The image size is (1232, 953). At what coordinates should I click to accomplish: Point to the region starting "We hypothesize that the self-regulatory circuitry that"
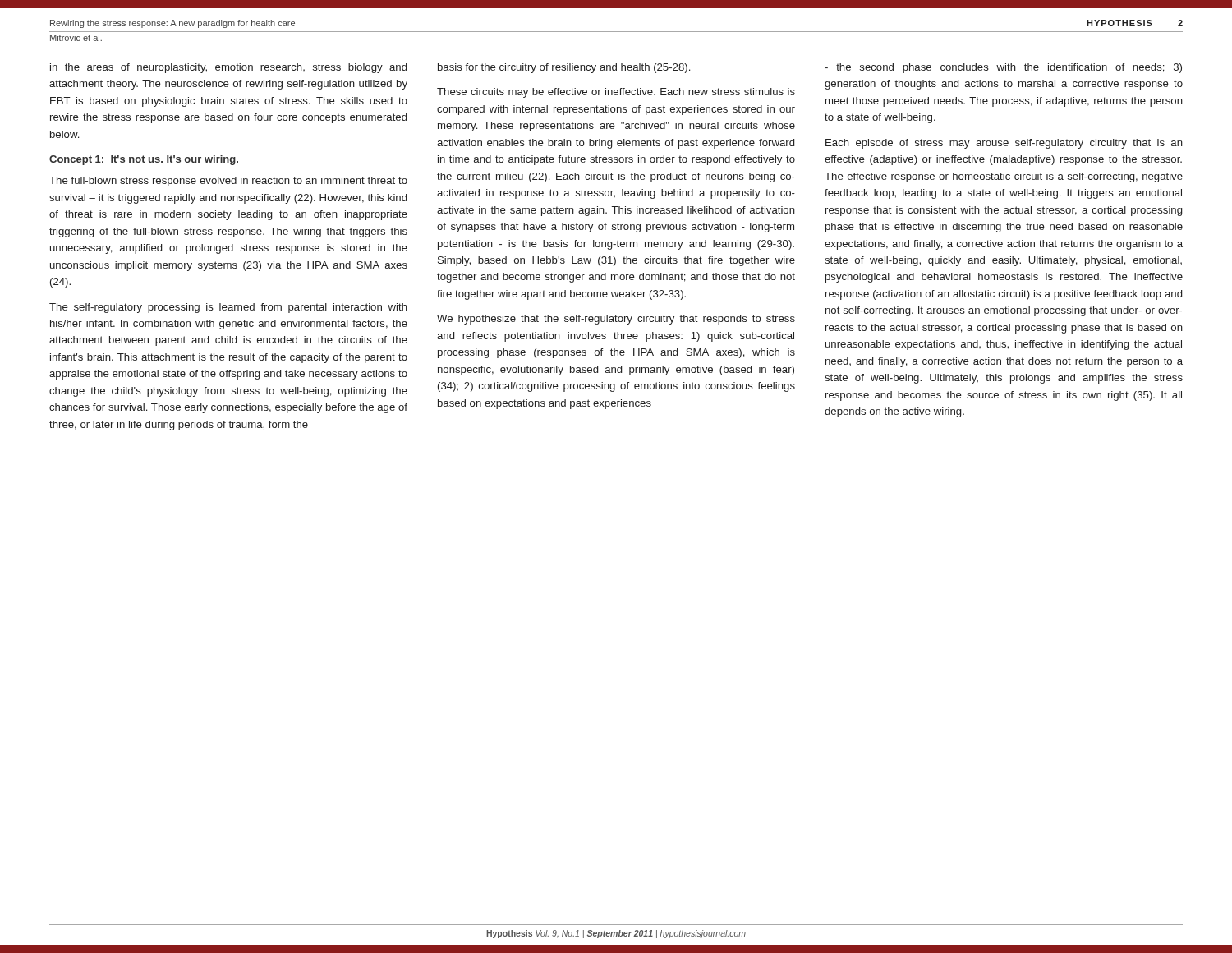(616, 361)
